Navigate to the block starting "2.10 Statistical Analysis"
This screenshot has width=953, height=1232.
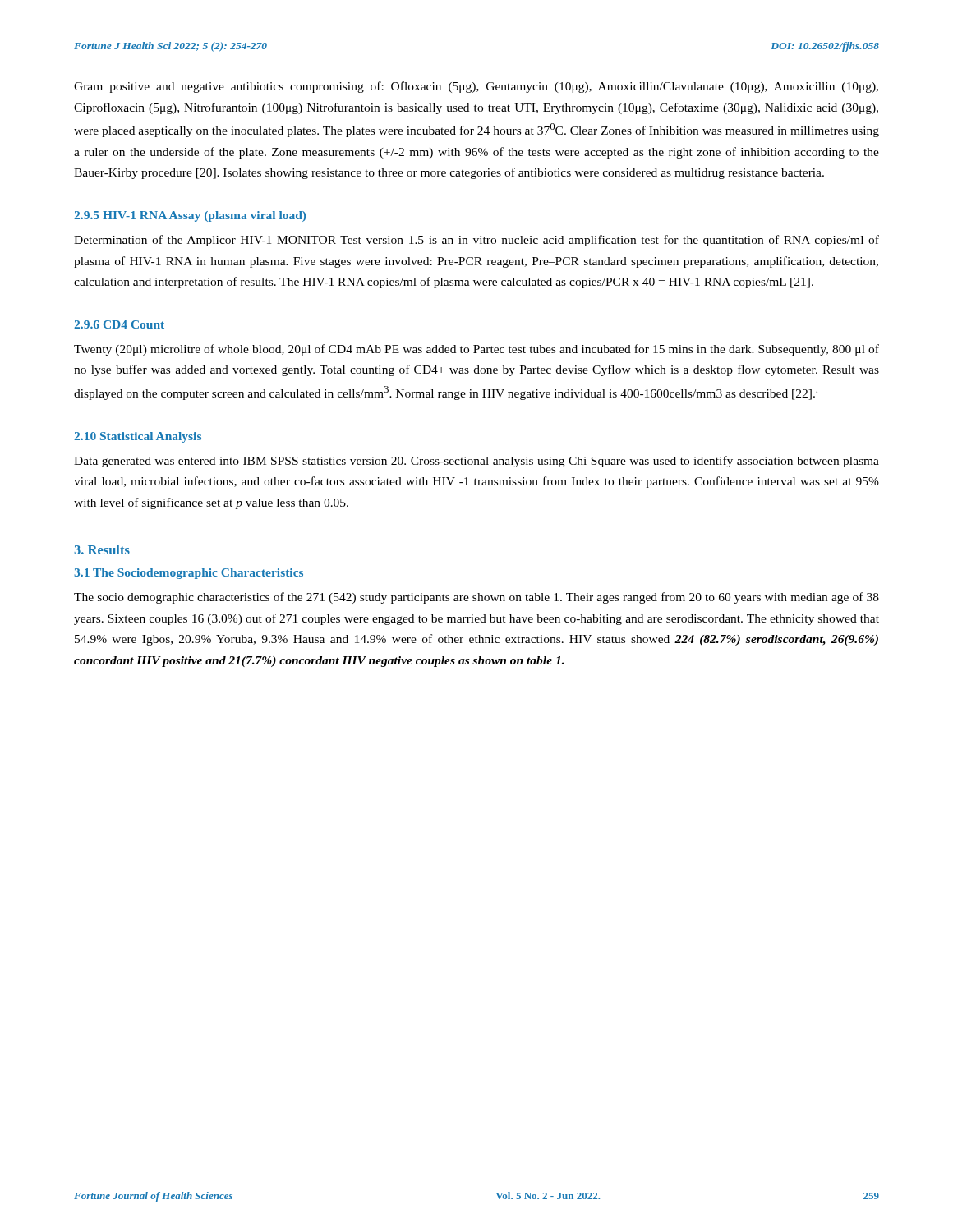click(x=138, y=435)
